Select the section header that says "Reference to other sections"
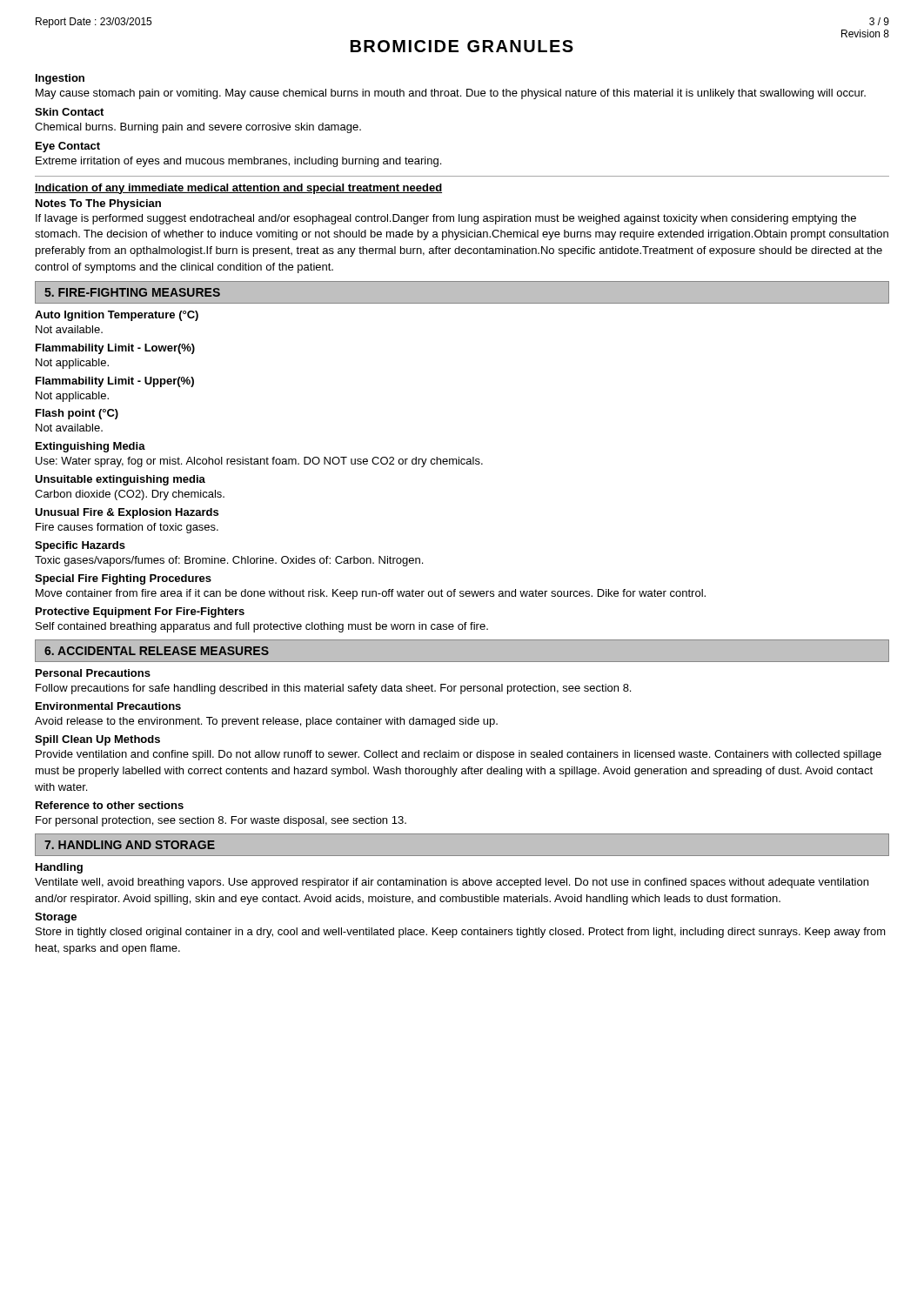This screenshot has width=924, height=1305. pyautogui.click(x=109, y=805)
